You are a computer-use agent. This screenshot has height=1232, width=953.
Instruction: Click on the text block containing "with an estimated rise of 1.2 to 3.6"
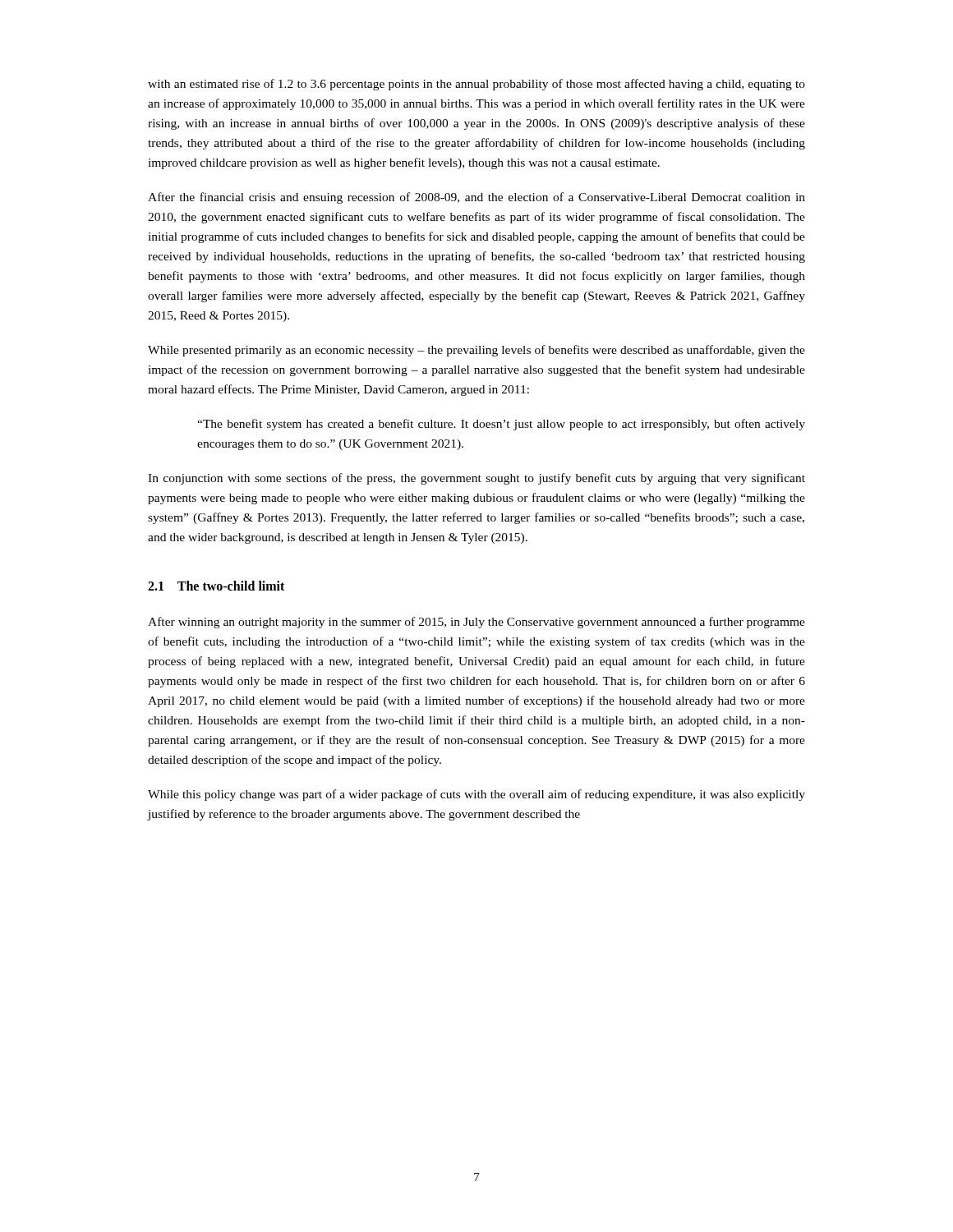point(476,123)
